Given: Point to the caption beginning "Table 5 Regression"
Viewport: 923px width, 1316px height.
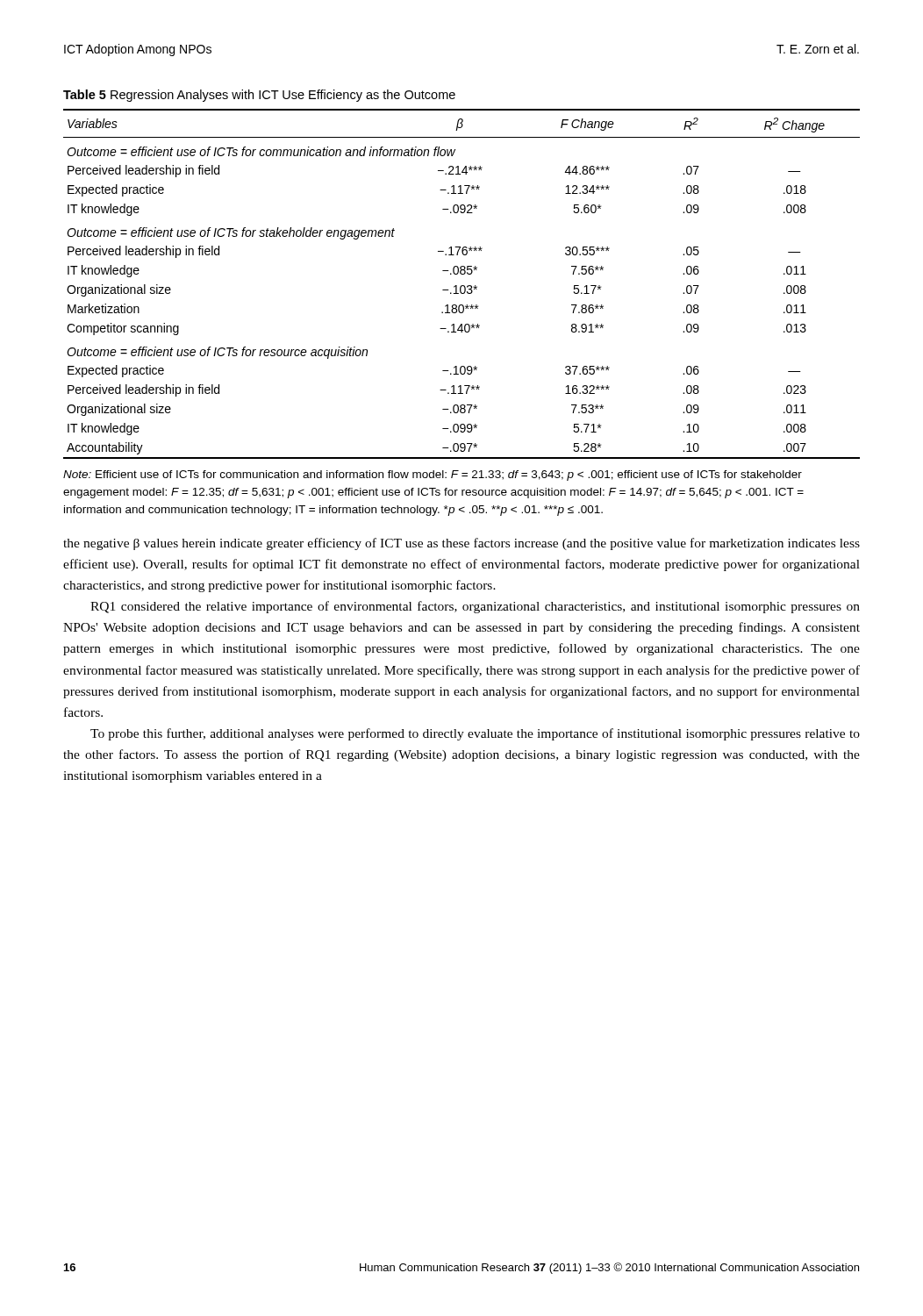Looking at the screenshot, I should pos(259,95).
